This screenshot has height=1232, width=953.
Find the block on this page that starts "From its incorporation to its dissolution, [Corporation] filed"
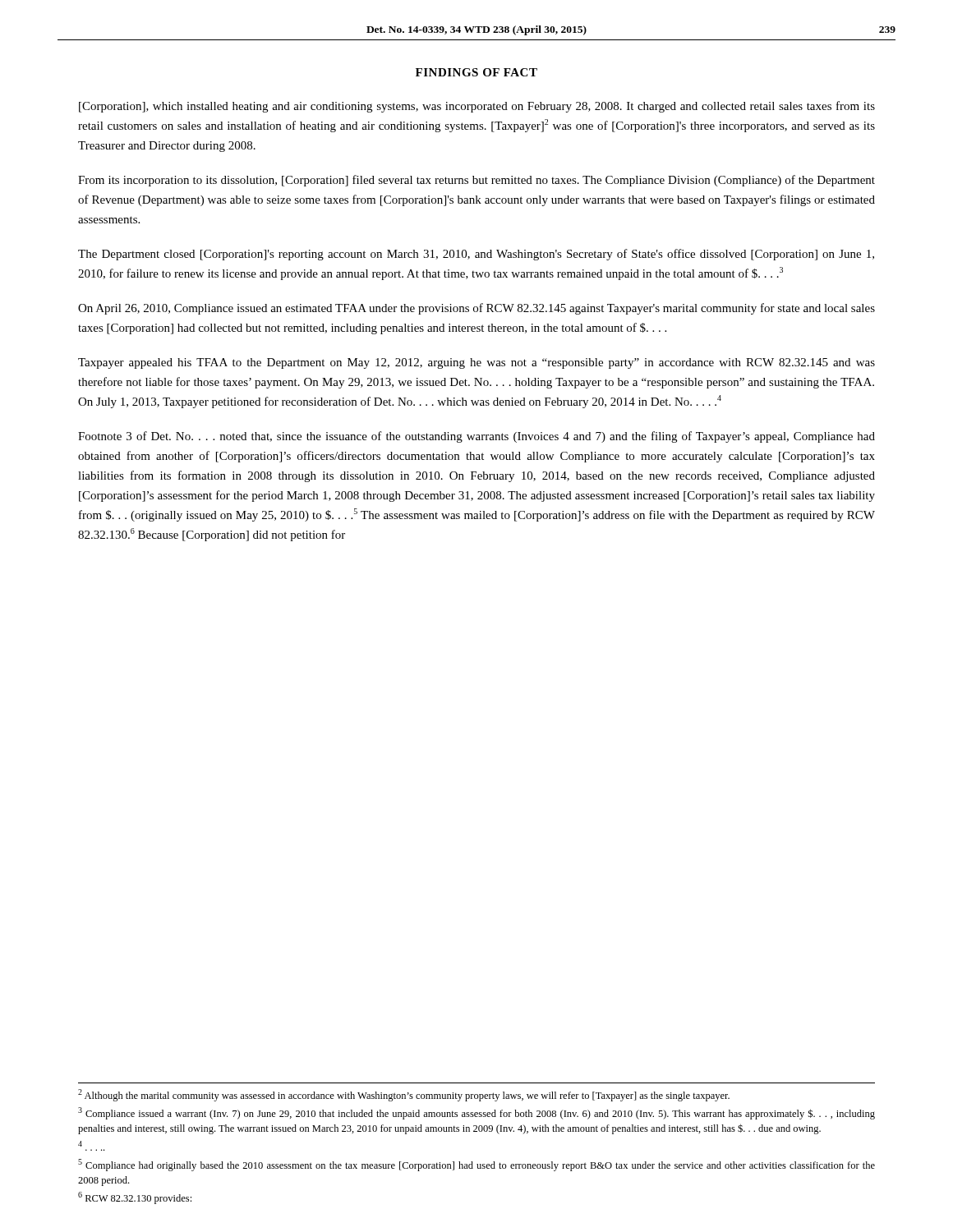coord(476,200)
